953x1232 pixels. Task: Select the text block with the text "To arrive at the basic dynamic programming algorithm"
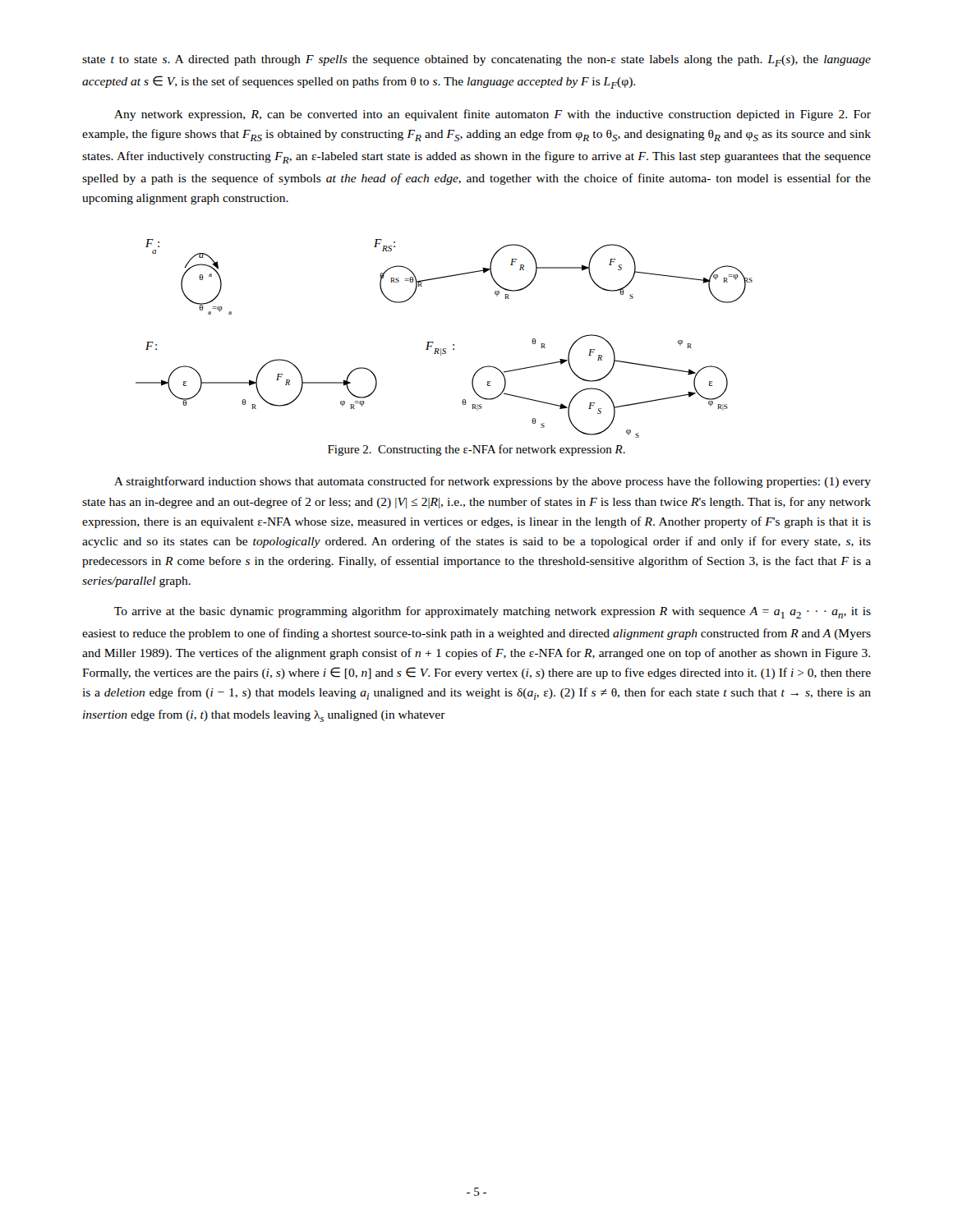(476, 664)
